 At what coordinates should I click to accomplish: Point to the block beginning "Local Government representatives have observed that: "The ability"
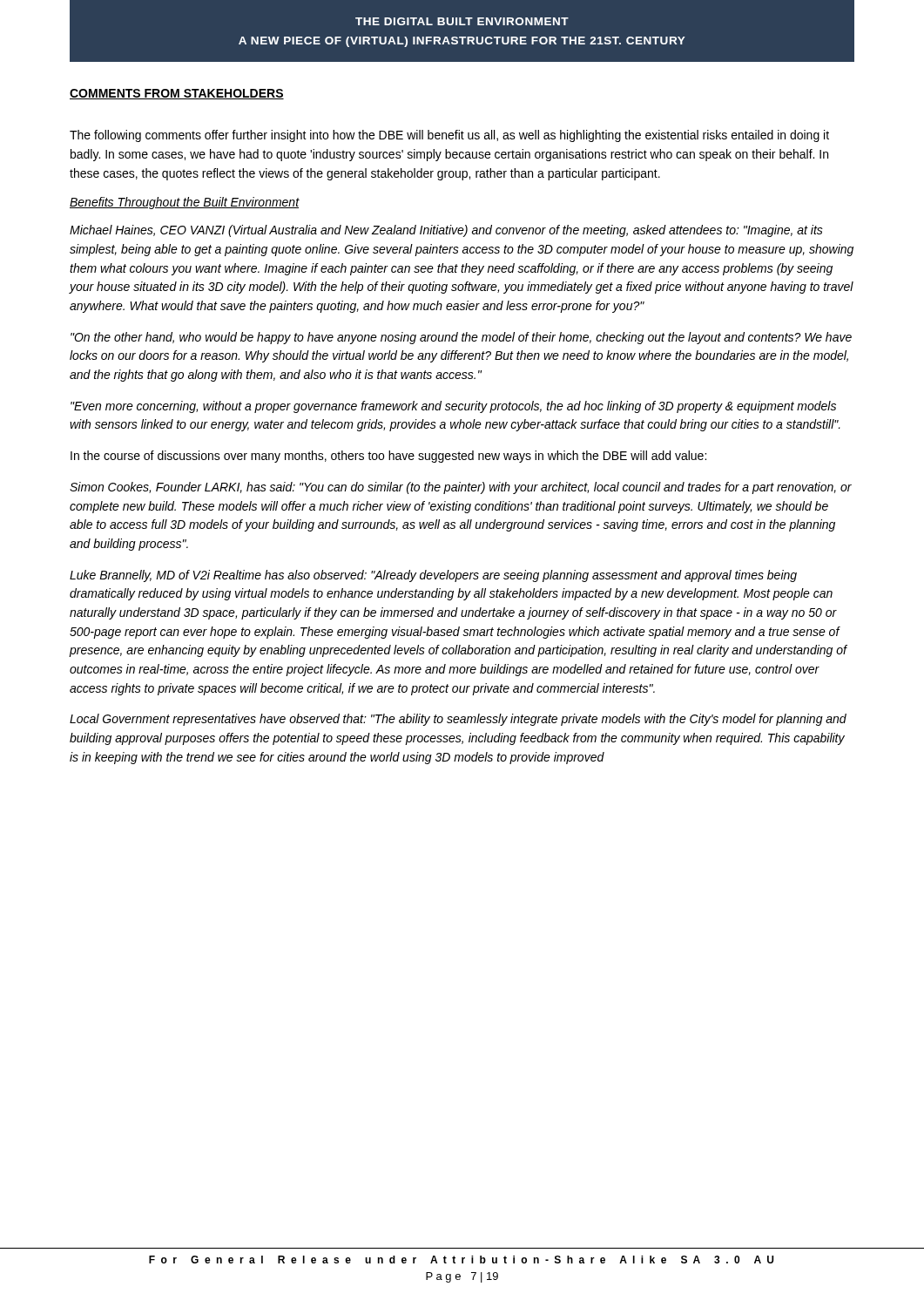click(x=462, y=739)
